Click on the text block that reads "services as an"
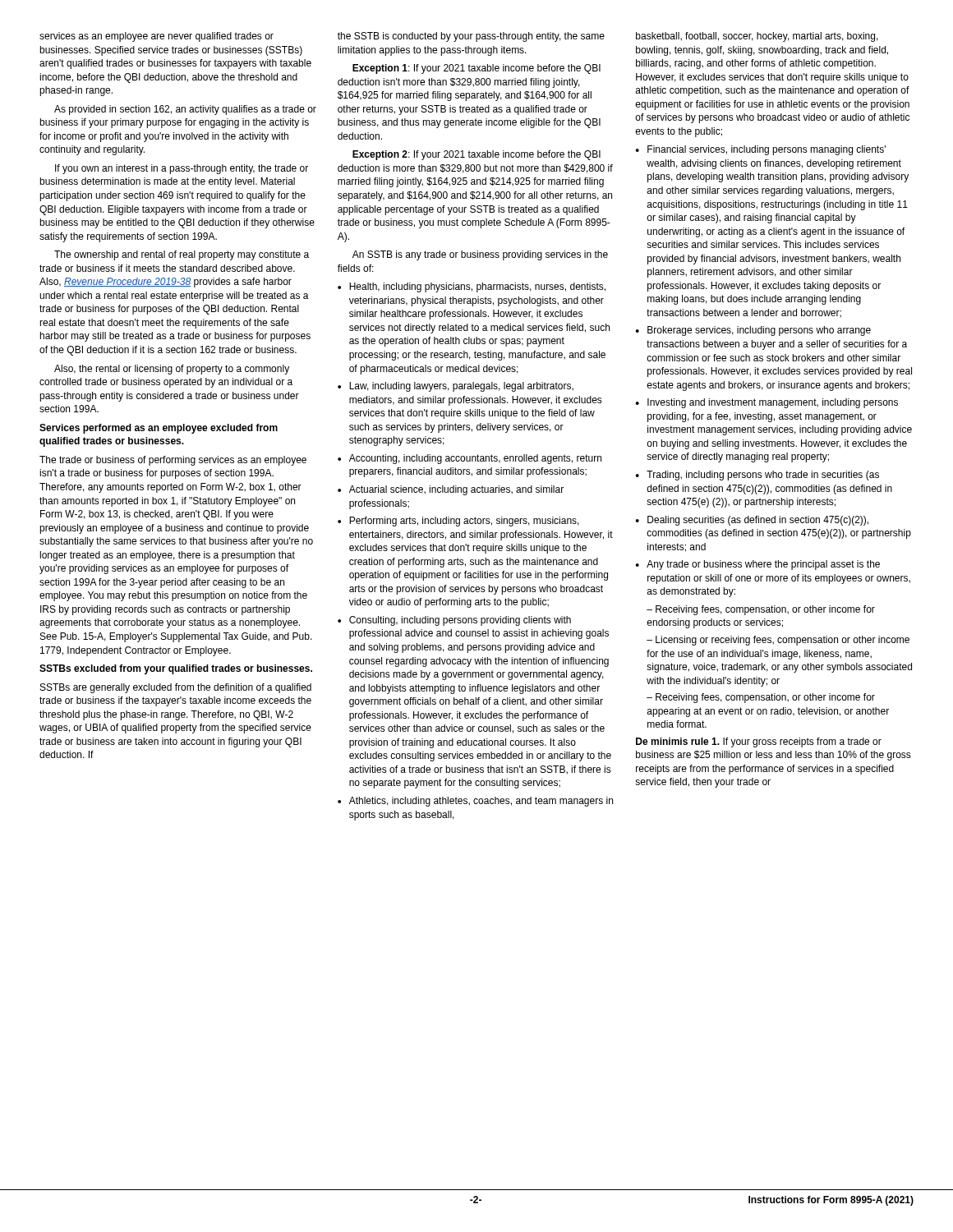 (x=179, y=223)
